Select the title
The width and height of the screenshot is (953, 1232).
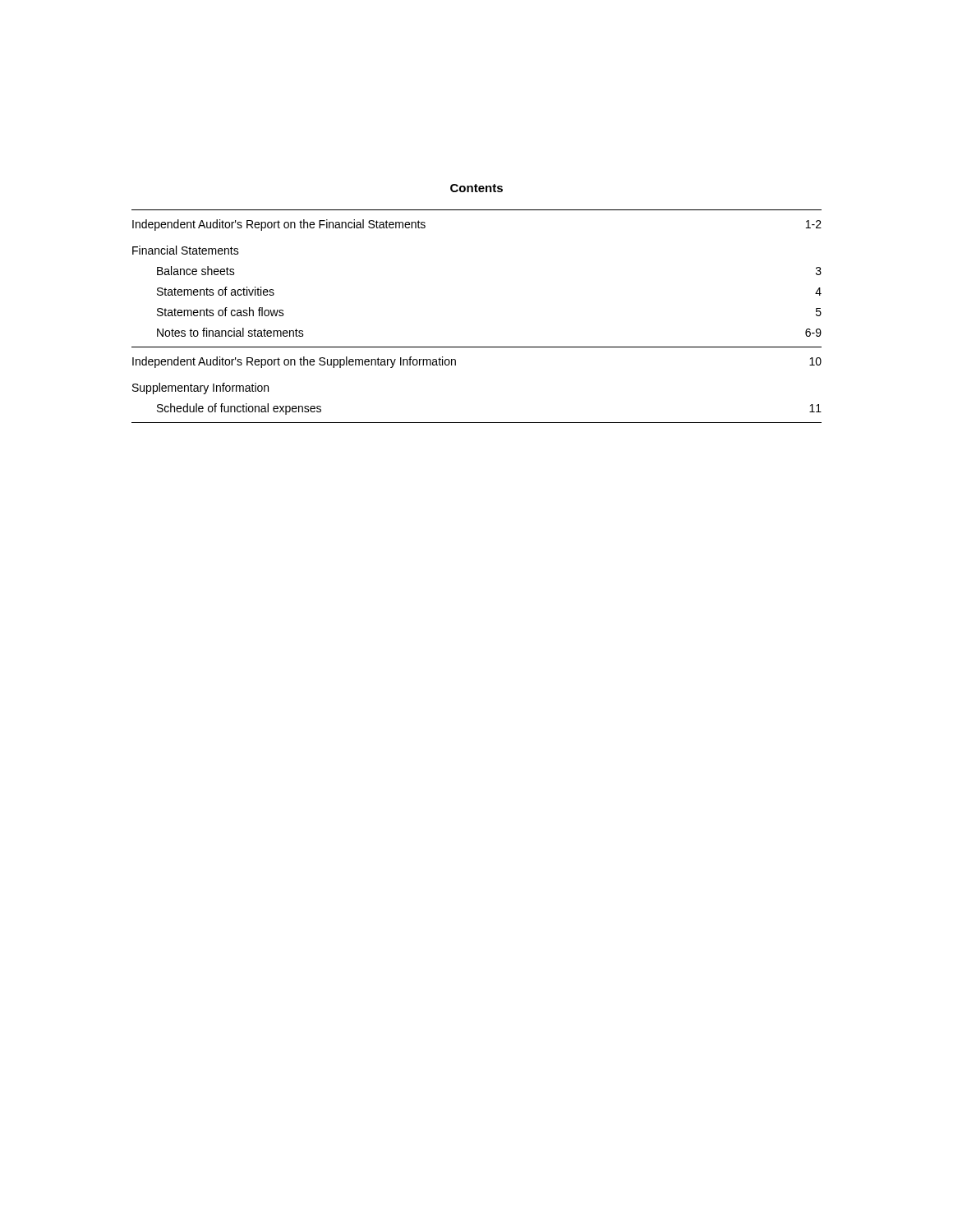click(476, 188)
